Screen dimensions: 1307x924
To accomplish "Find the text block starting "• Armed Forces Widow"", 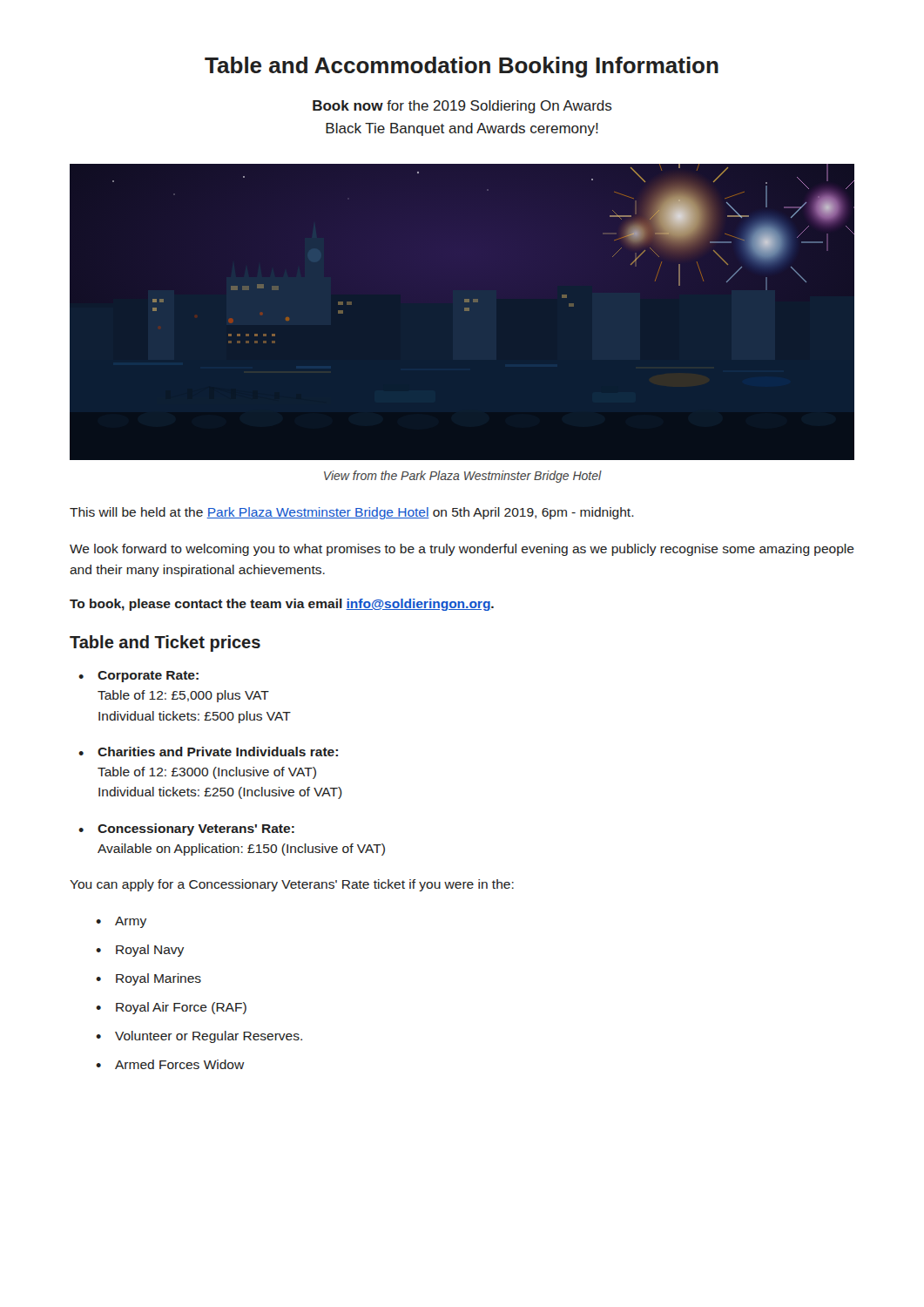I will [x=170, y=1066].
